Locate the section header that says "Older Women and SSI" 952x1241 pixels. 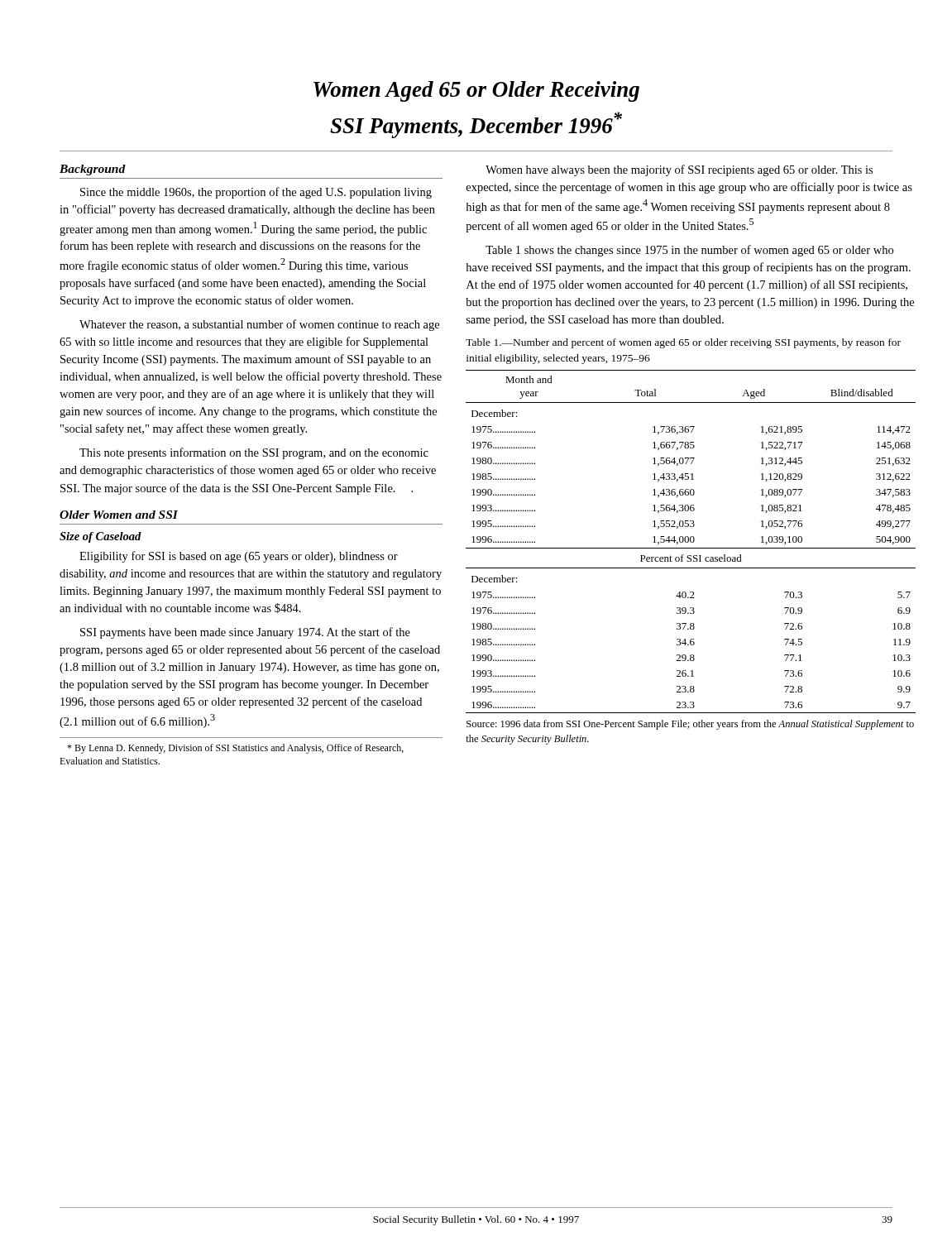point(119,514)
